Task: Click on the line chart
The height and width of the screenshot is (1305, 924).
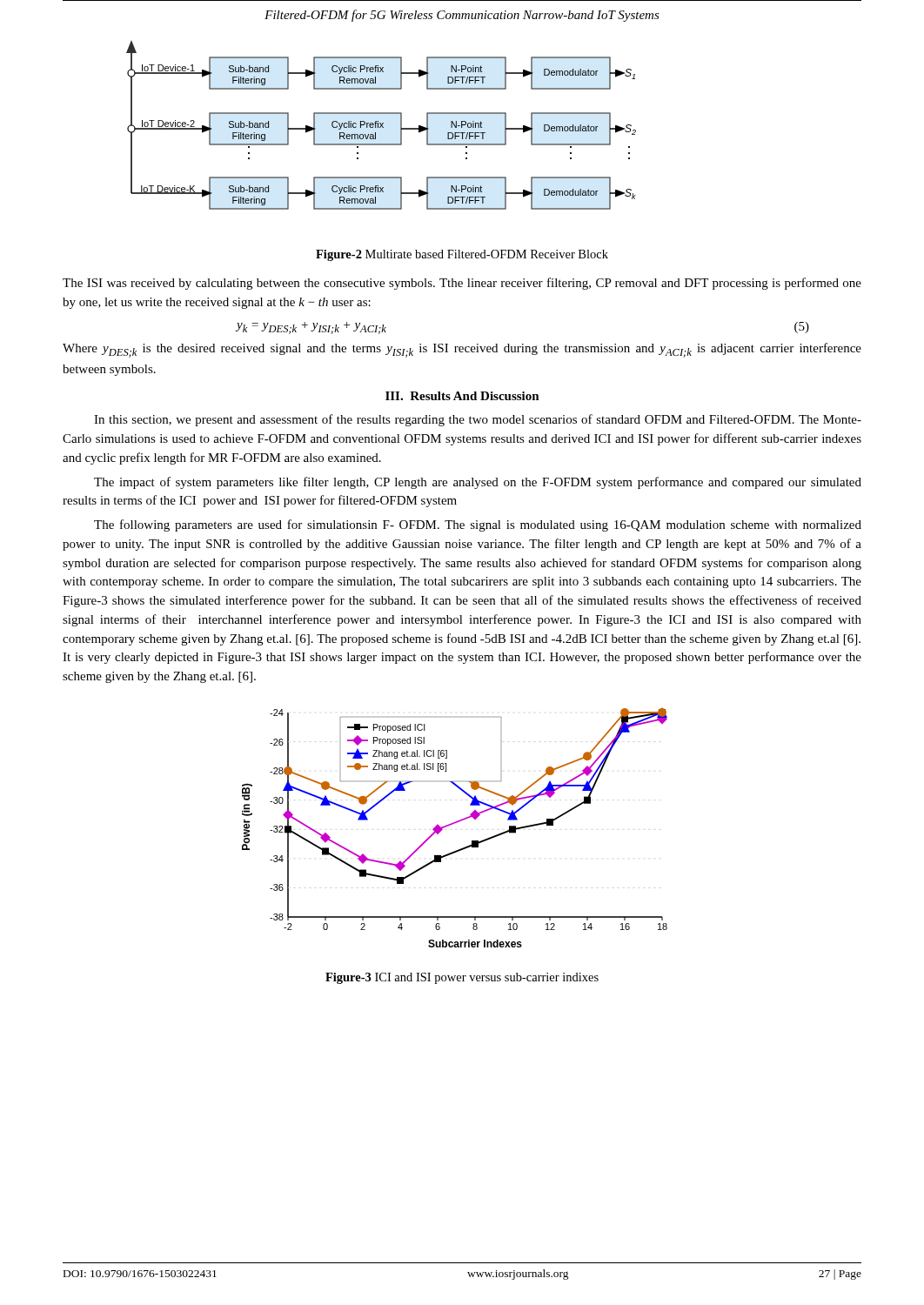Action: click(x=462, y=832)
